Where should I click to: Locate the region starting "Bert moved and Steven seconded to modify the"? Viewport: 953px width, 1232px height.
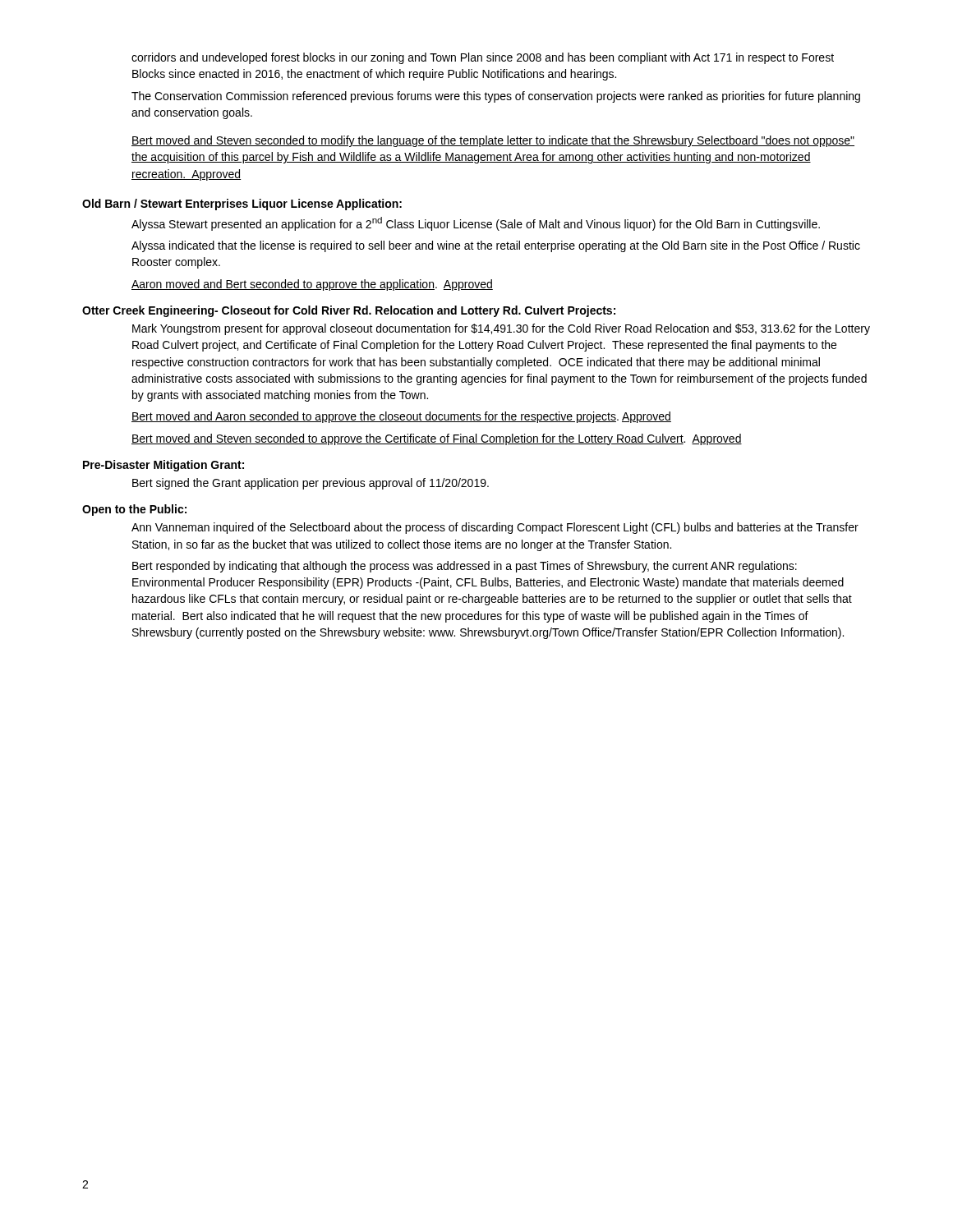(x=501, y=157)
